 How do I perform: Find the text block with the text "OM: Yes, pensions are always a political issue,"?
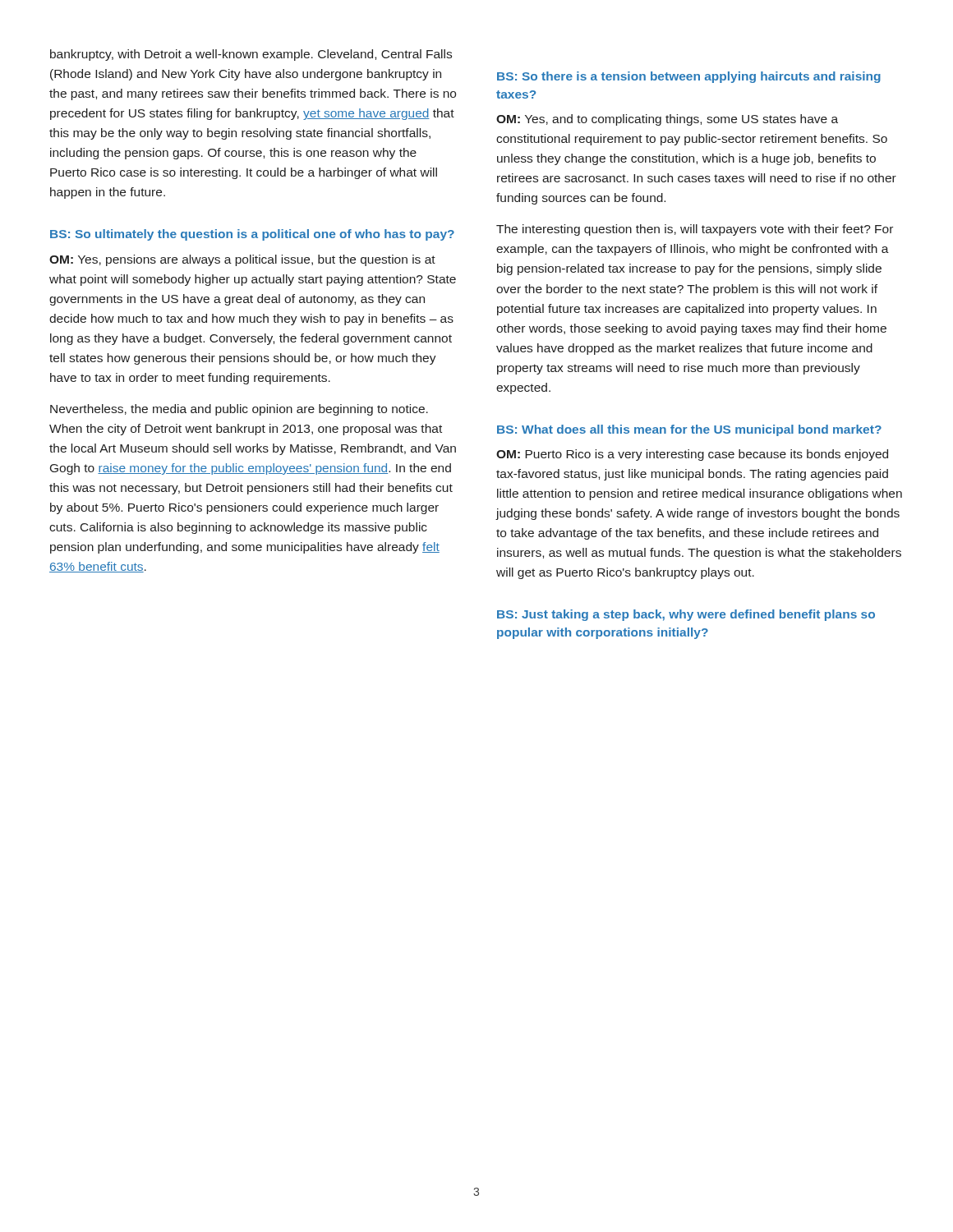tap(253, 319)
